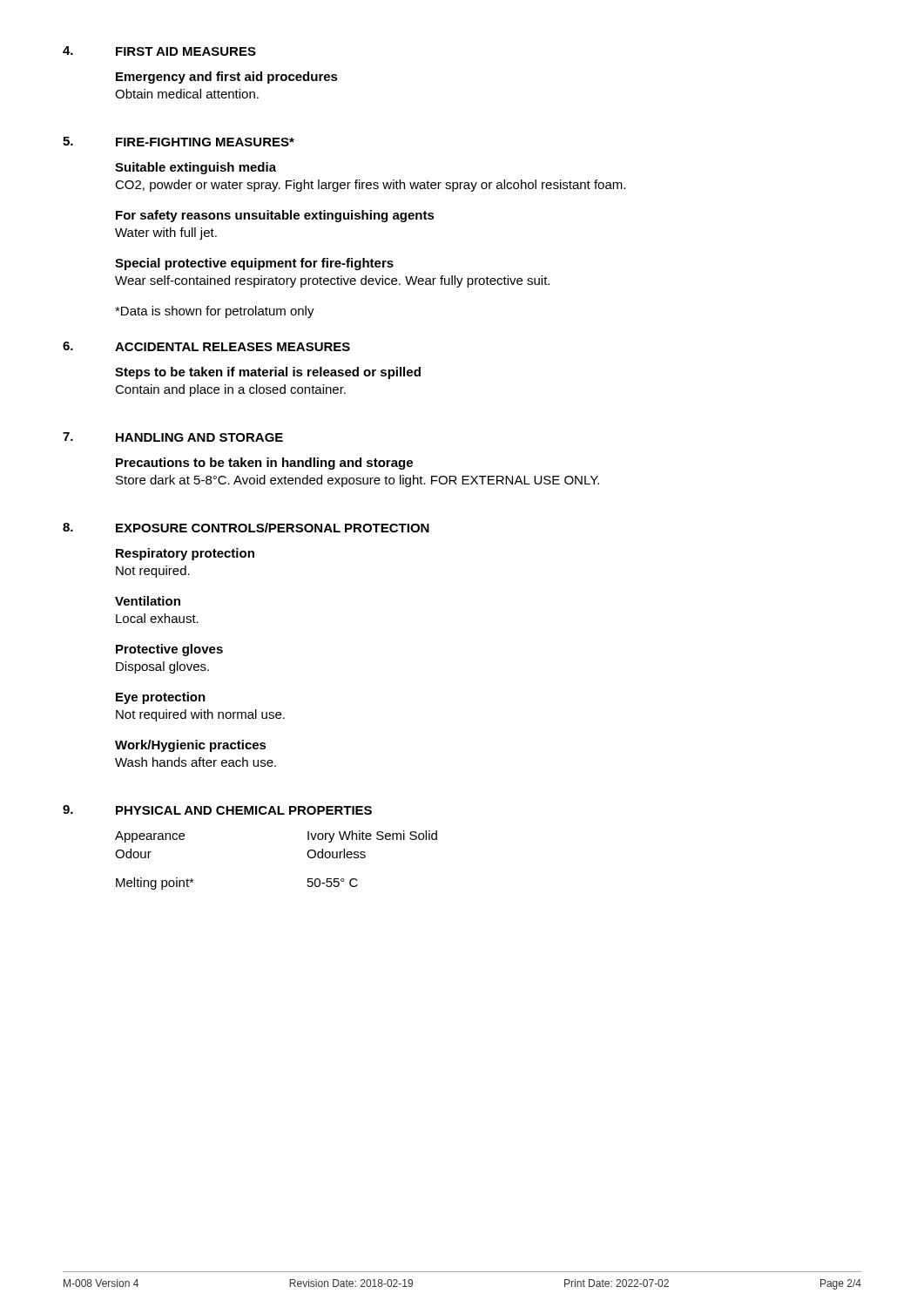Select the text block containing "Respiratory protection Not"

(x=185, y=554)
